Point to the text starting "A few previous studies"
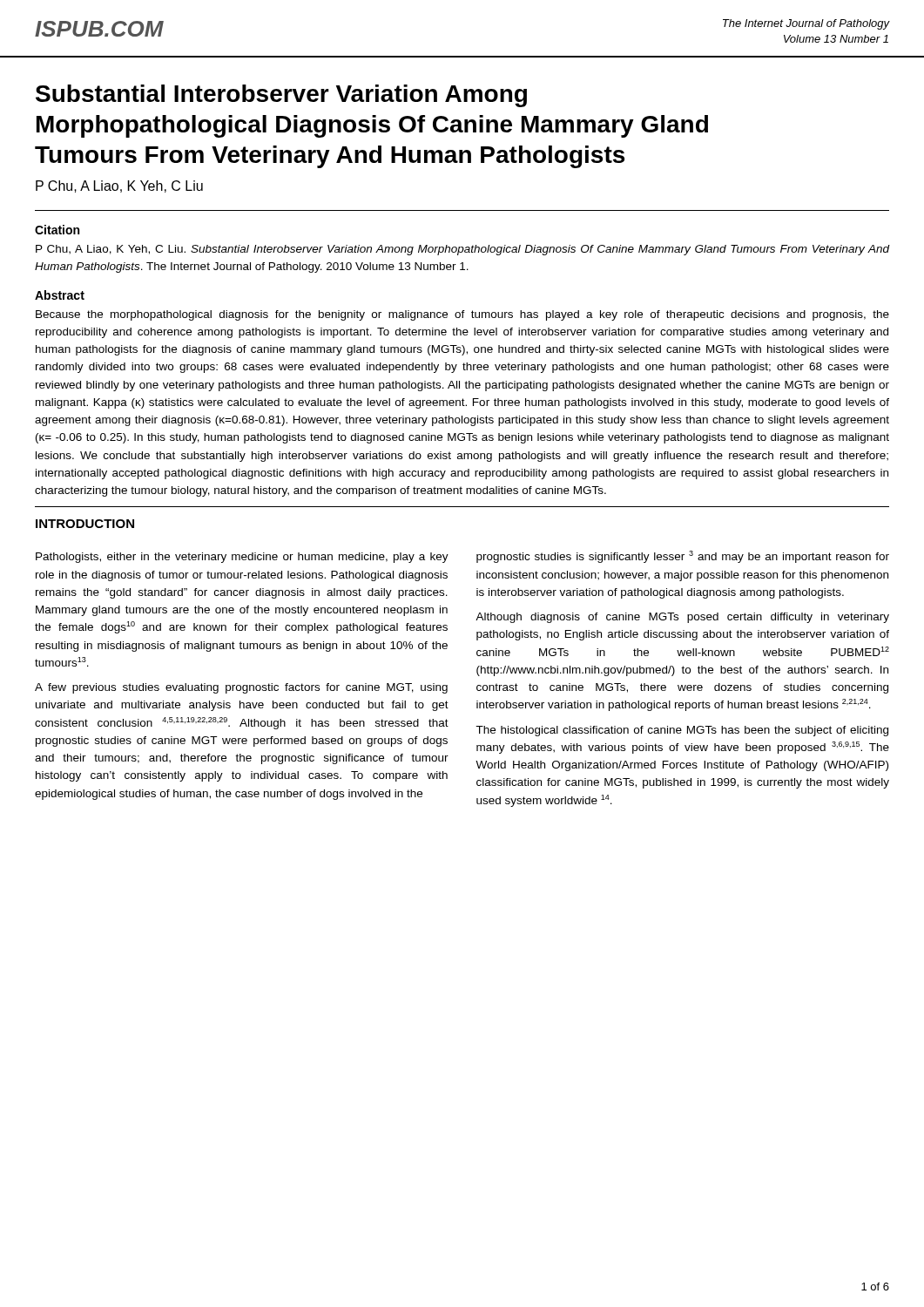Screen dimensions: 1307x924 click(x=241, y=740)
